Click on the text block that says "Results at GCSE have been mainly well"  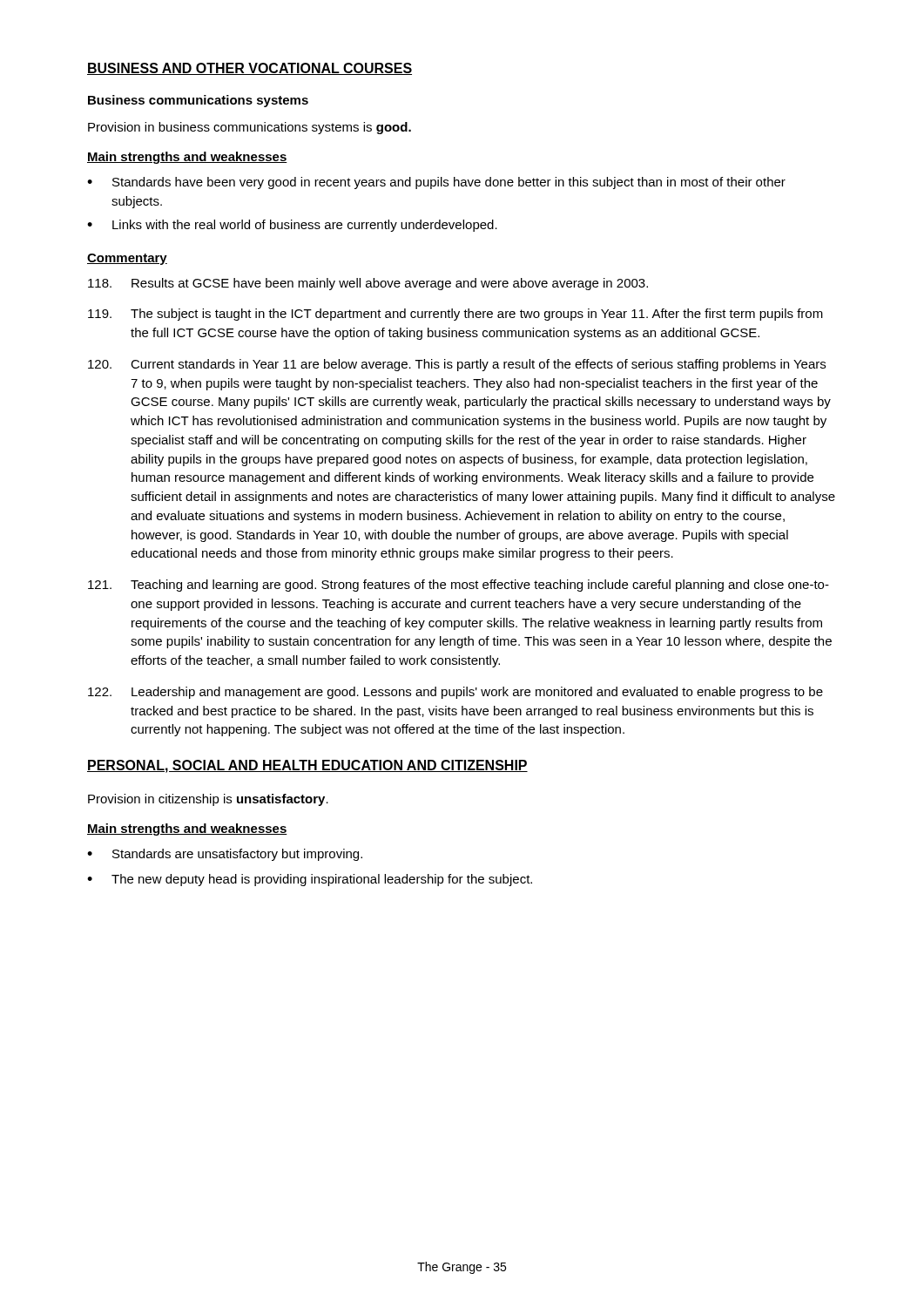tap(462, 283)
